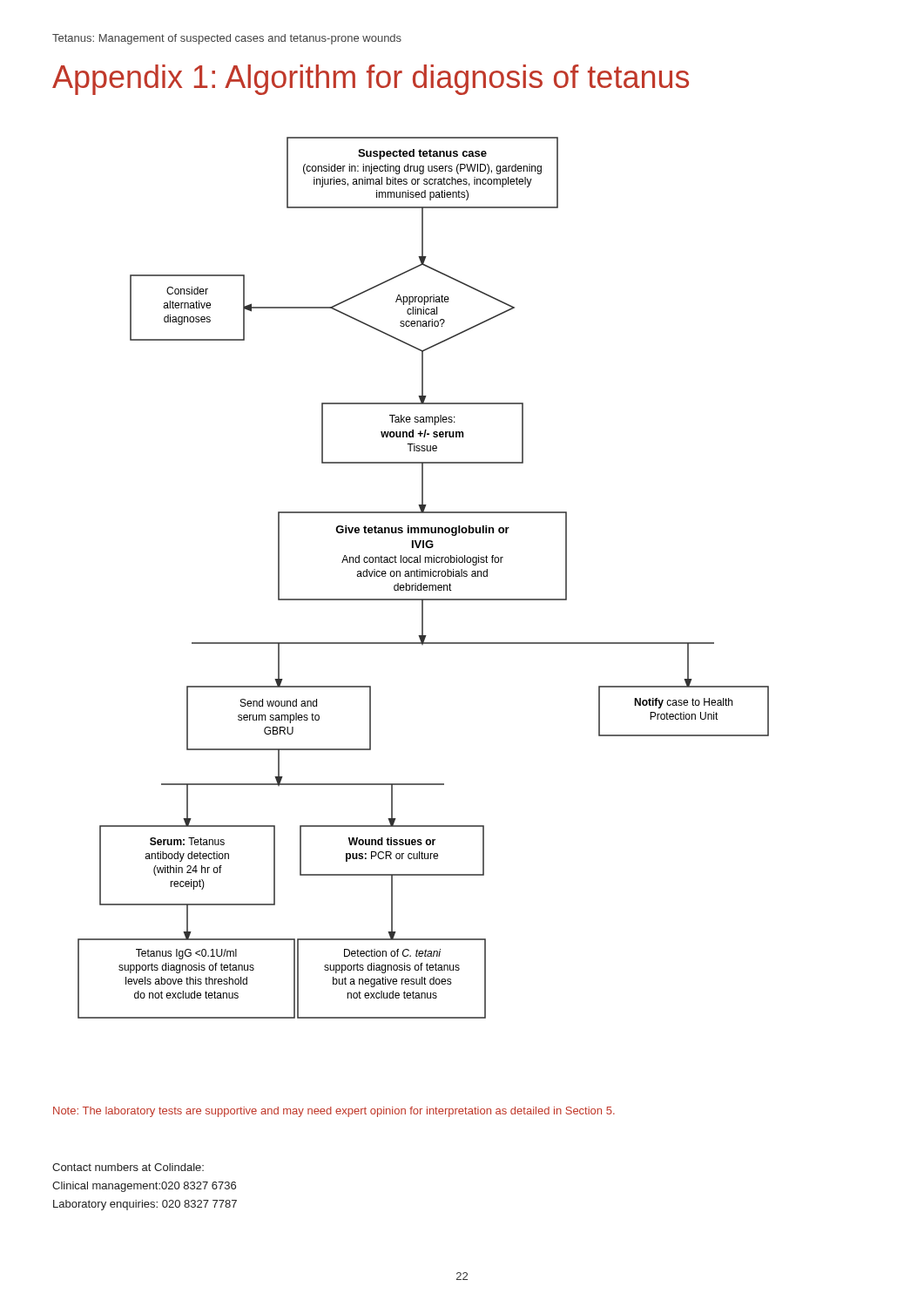Find the title on this page that starts "Appendix 1: Algorithm for"
Screen dimensions: 1307x924
(x=371, y=77)
